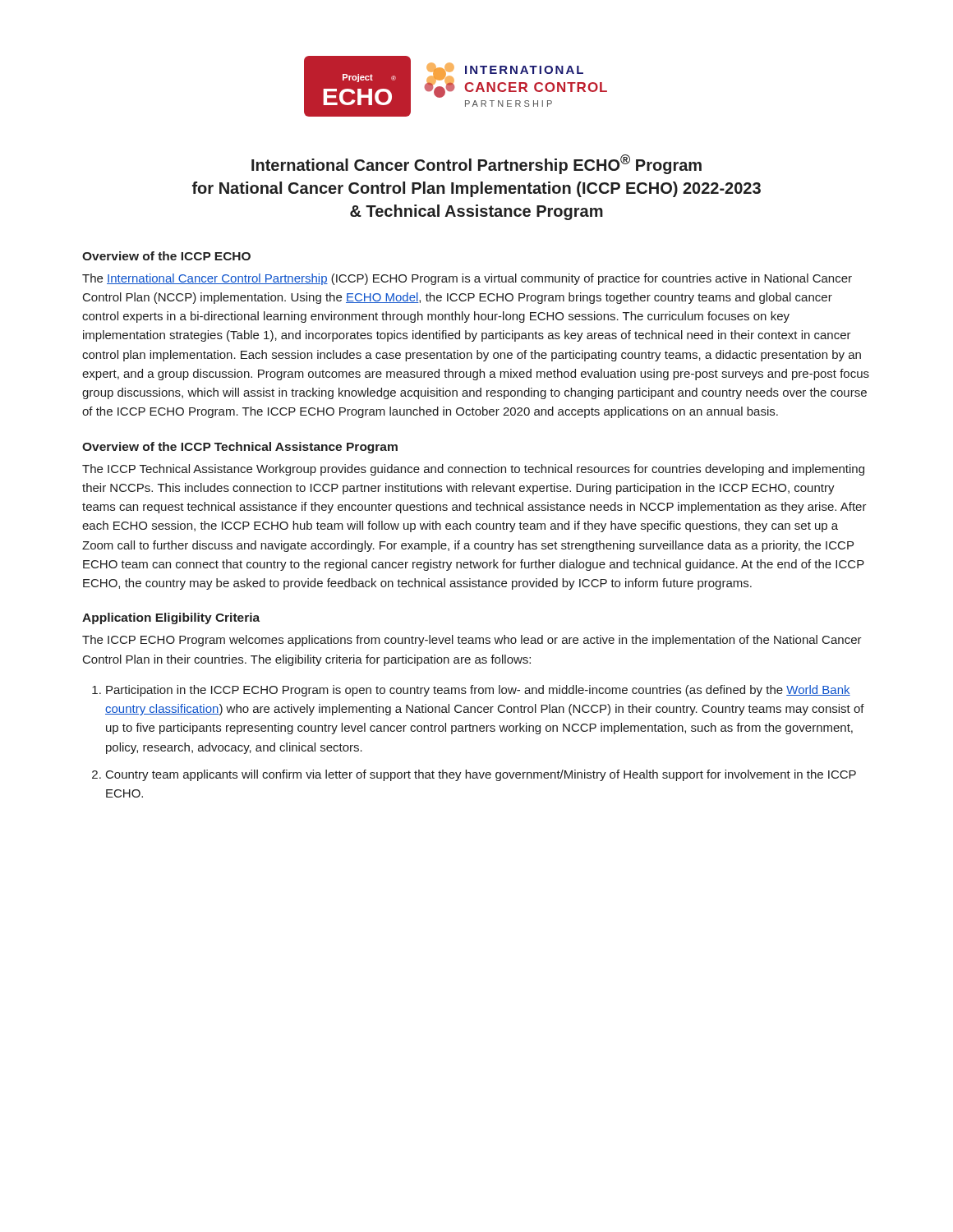The height and width of the screenshot is (1232, 953).
Task: Select the title with the text "International Cancer Control Partnership ECHO®"
Action: (x=476, y=186)
